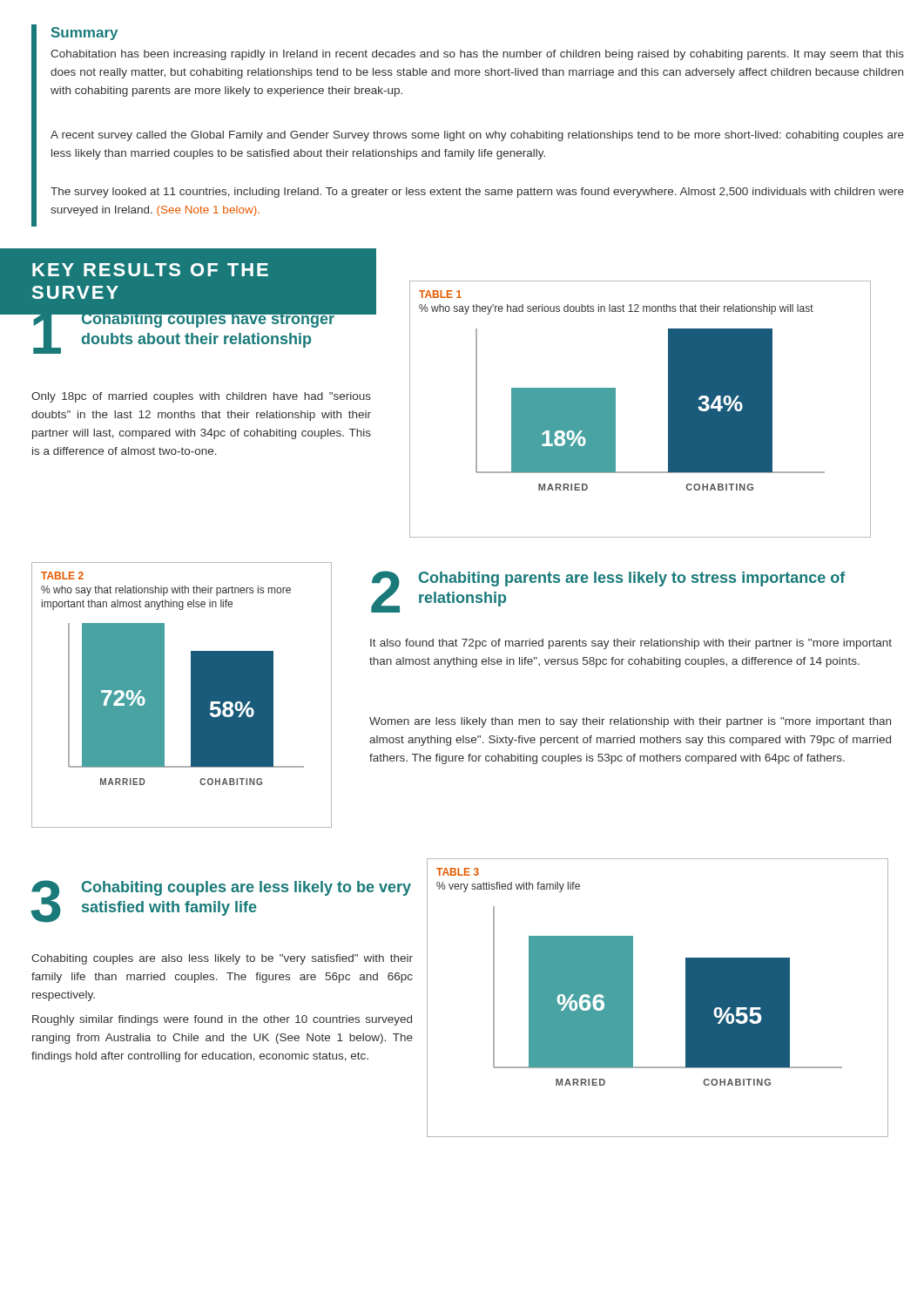924x1307 pixels.
Task: Find the element starting "Women are less"
Action: point(630,739)
